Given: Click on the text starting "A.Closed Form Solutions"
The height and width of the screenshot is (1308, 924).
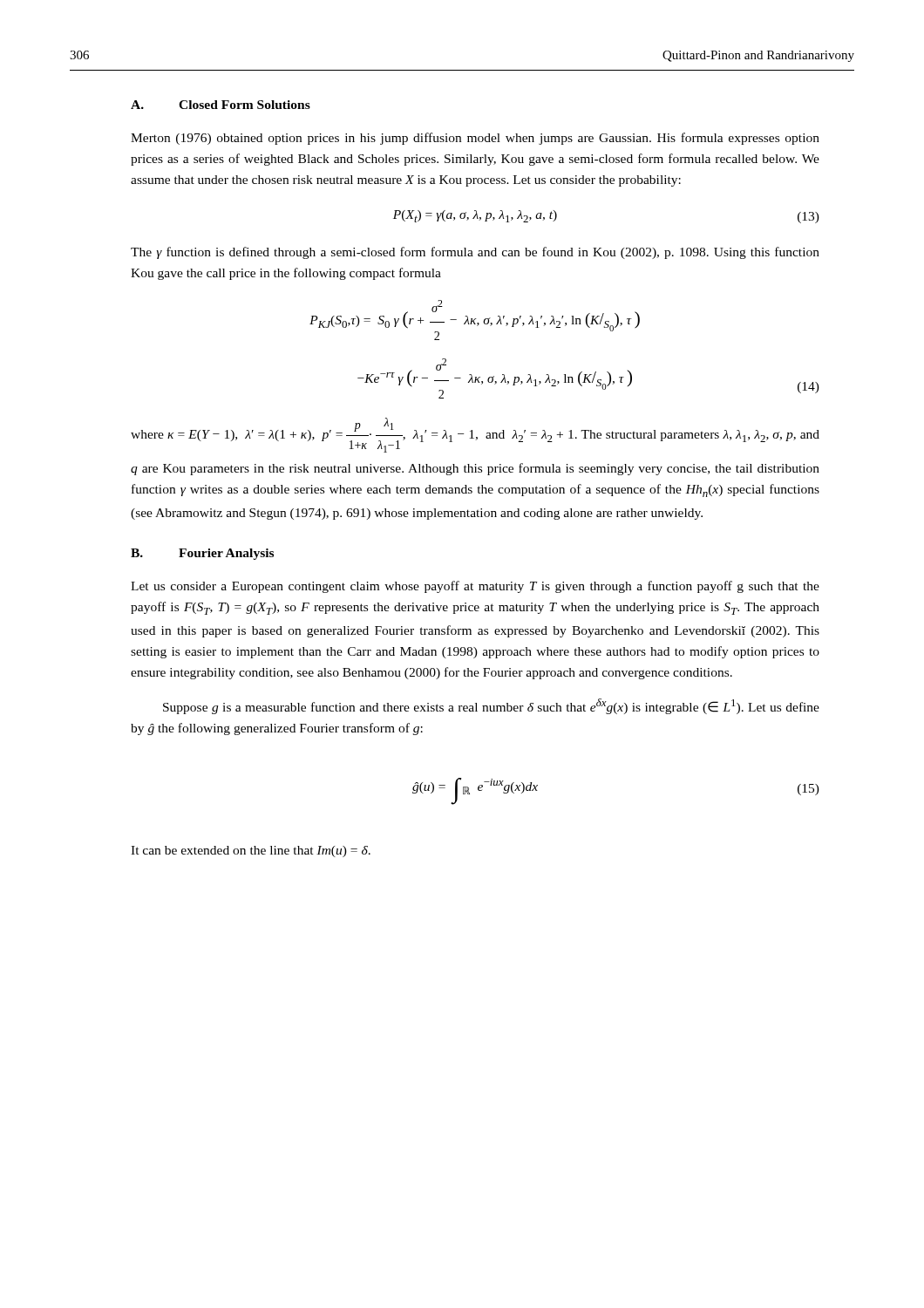Looking at the screenshot, I should point(220,105).
